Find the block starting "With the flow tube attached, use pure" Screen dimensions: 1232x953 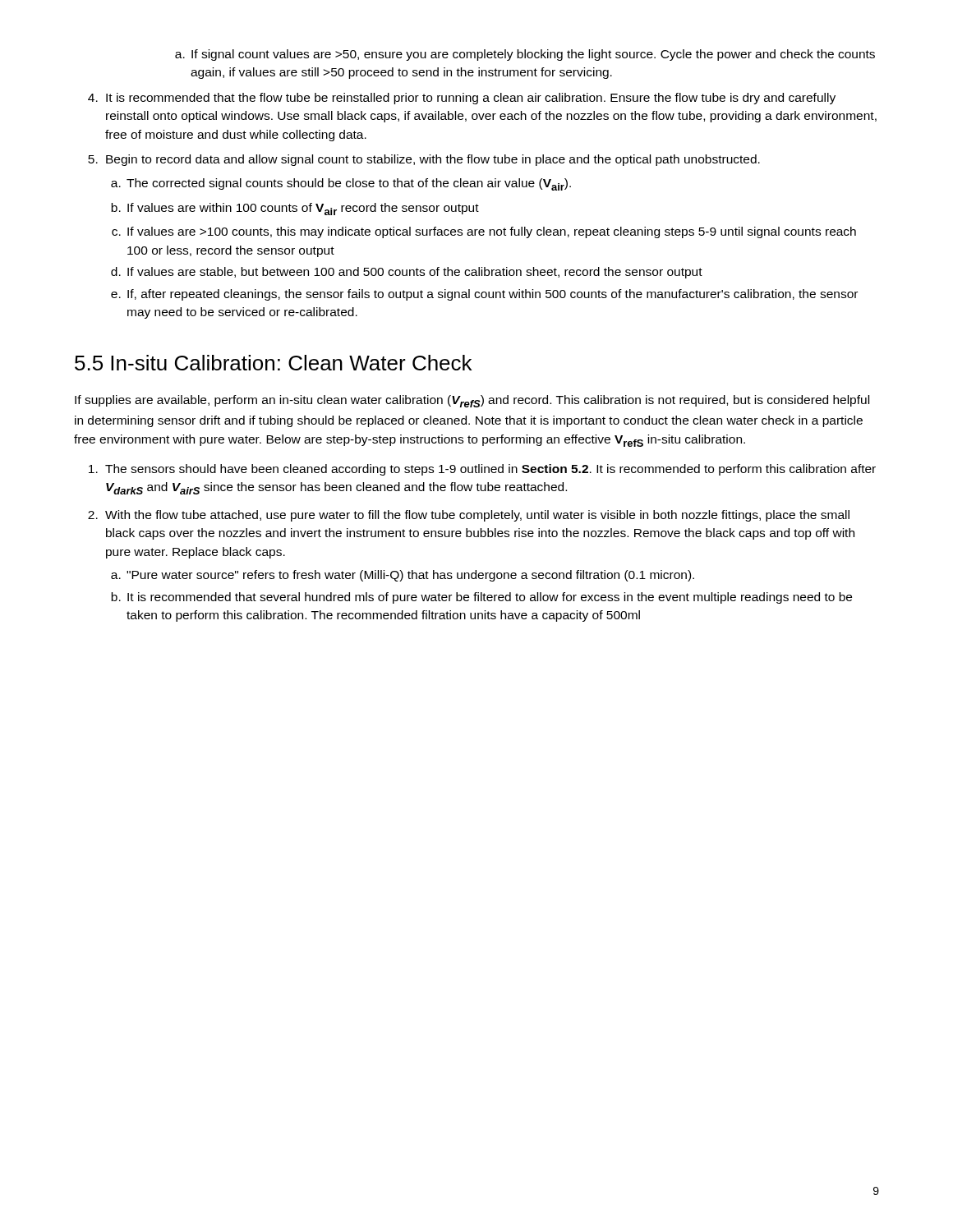[x=492, y=566]
